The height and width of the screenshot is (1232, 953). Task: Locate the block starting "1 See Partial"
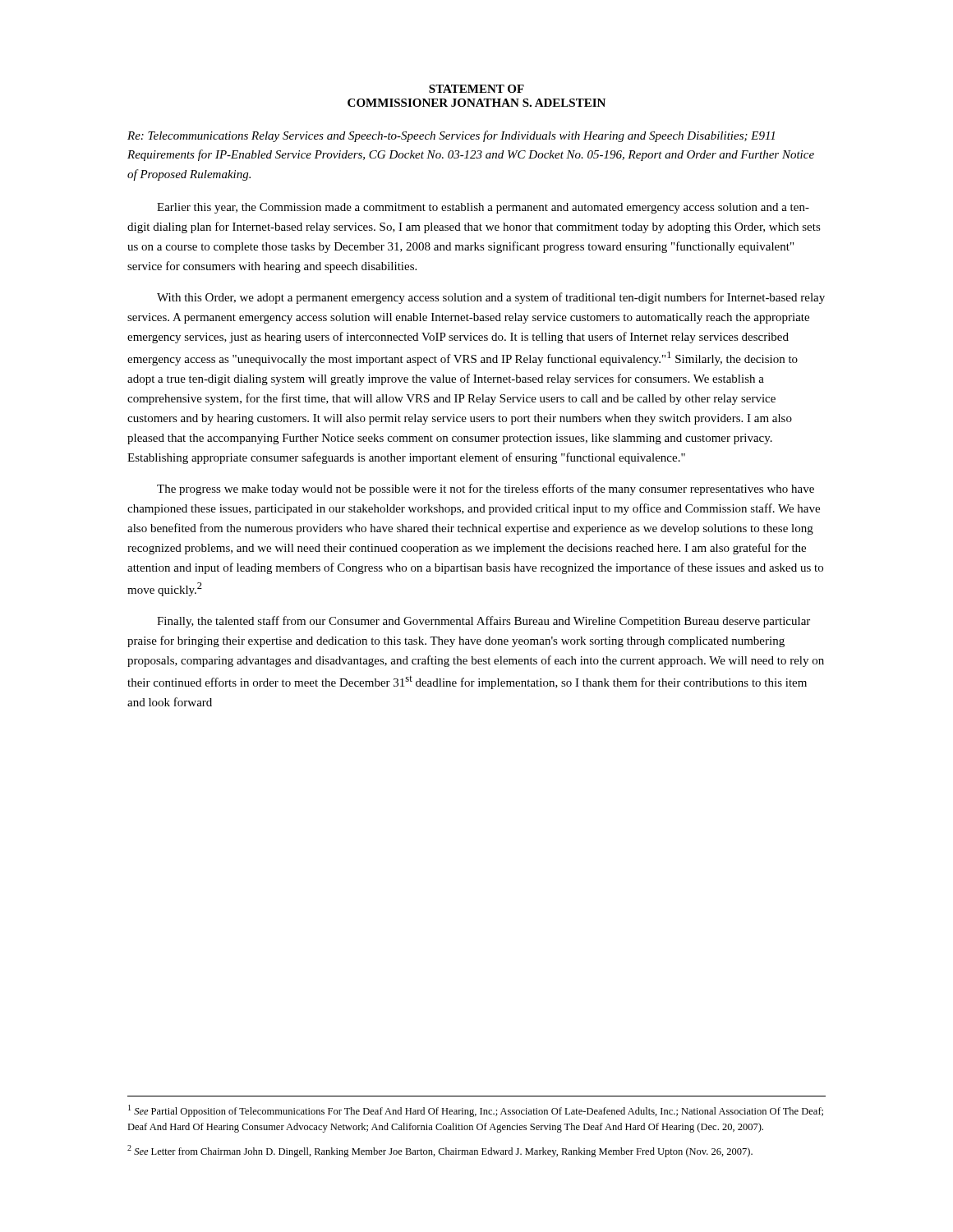(476, 1118)
